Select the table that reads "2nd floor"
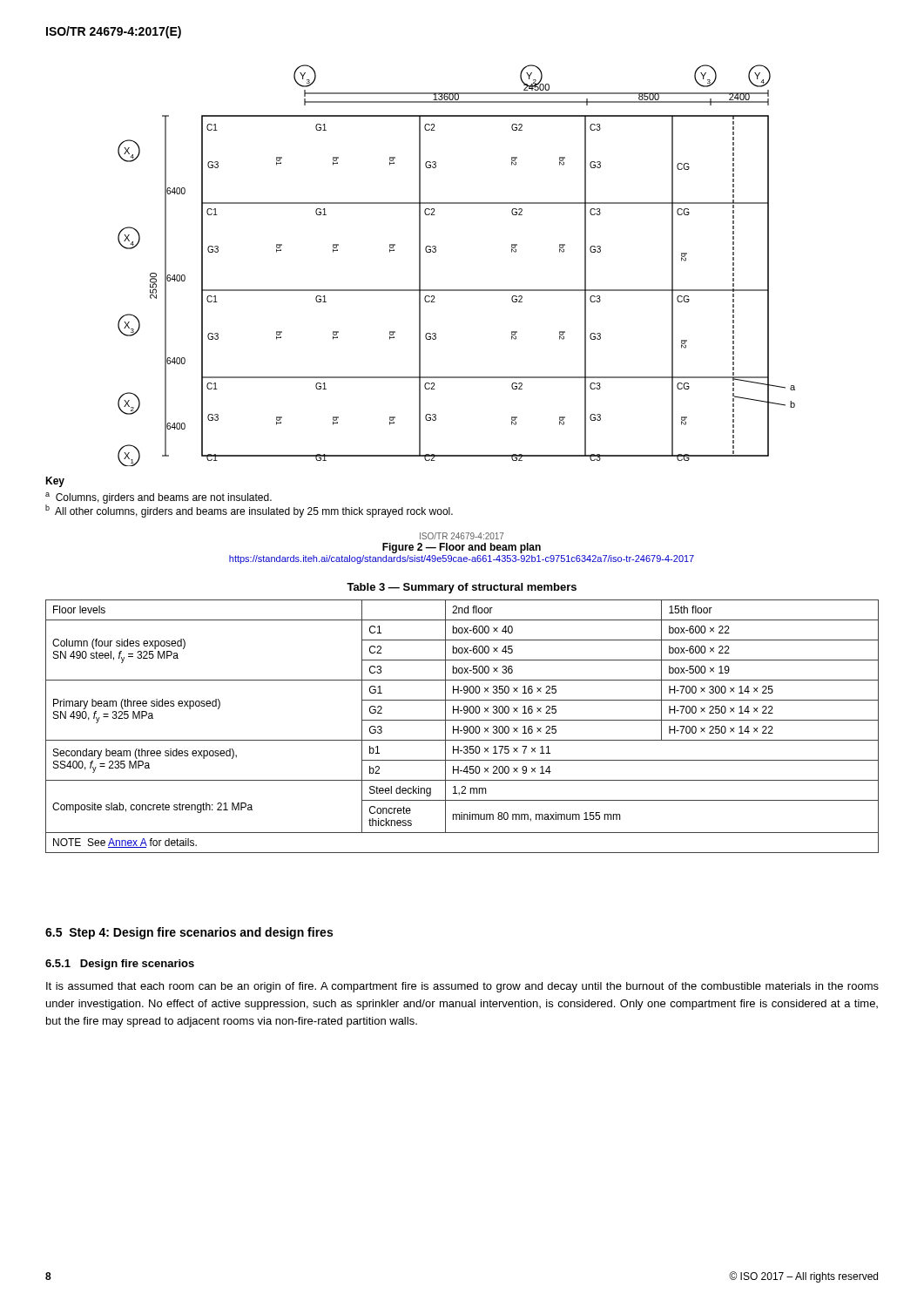This screenshot has height=1307, width=924. pyautogui.click(x=462, y=726)
